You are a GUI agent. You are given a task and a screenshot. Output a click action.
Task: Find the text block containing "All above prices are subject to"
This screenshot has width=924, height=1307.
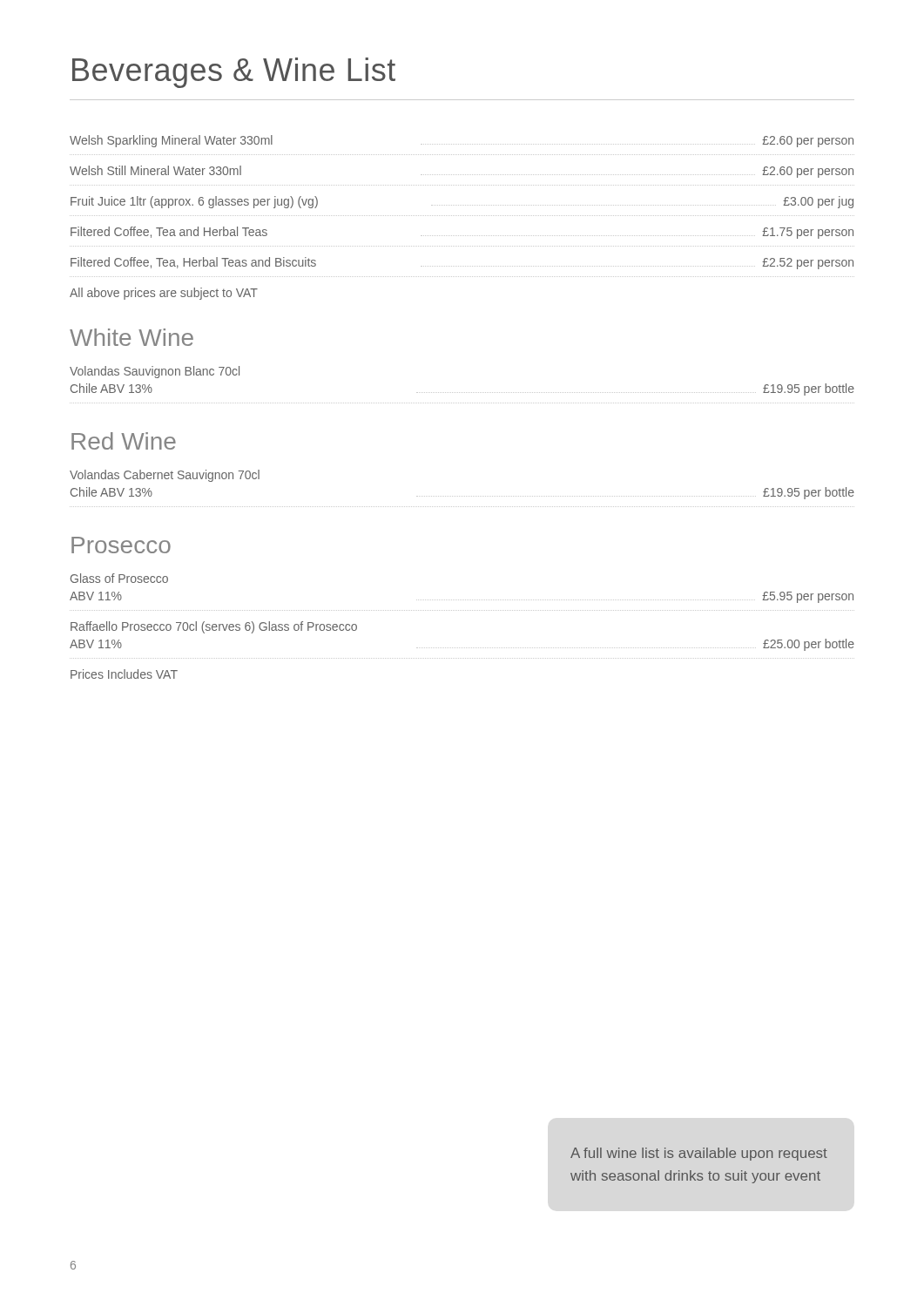(x=164, y=293)
